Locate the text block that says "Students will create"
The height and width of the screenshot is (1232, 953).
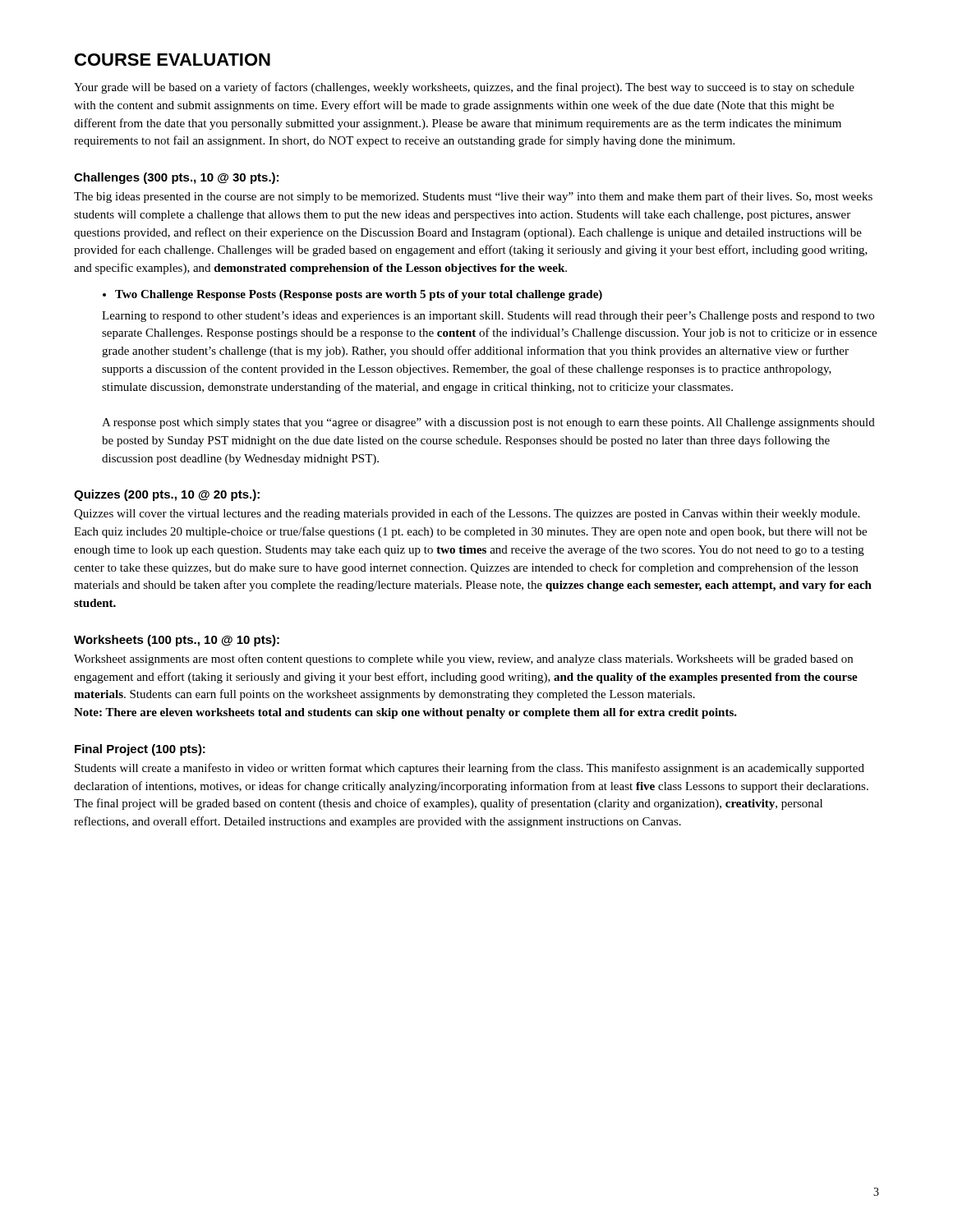coord(471,795)
